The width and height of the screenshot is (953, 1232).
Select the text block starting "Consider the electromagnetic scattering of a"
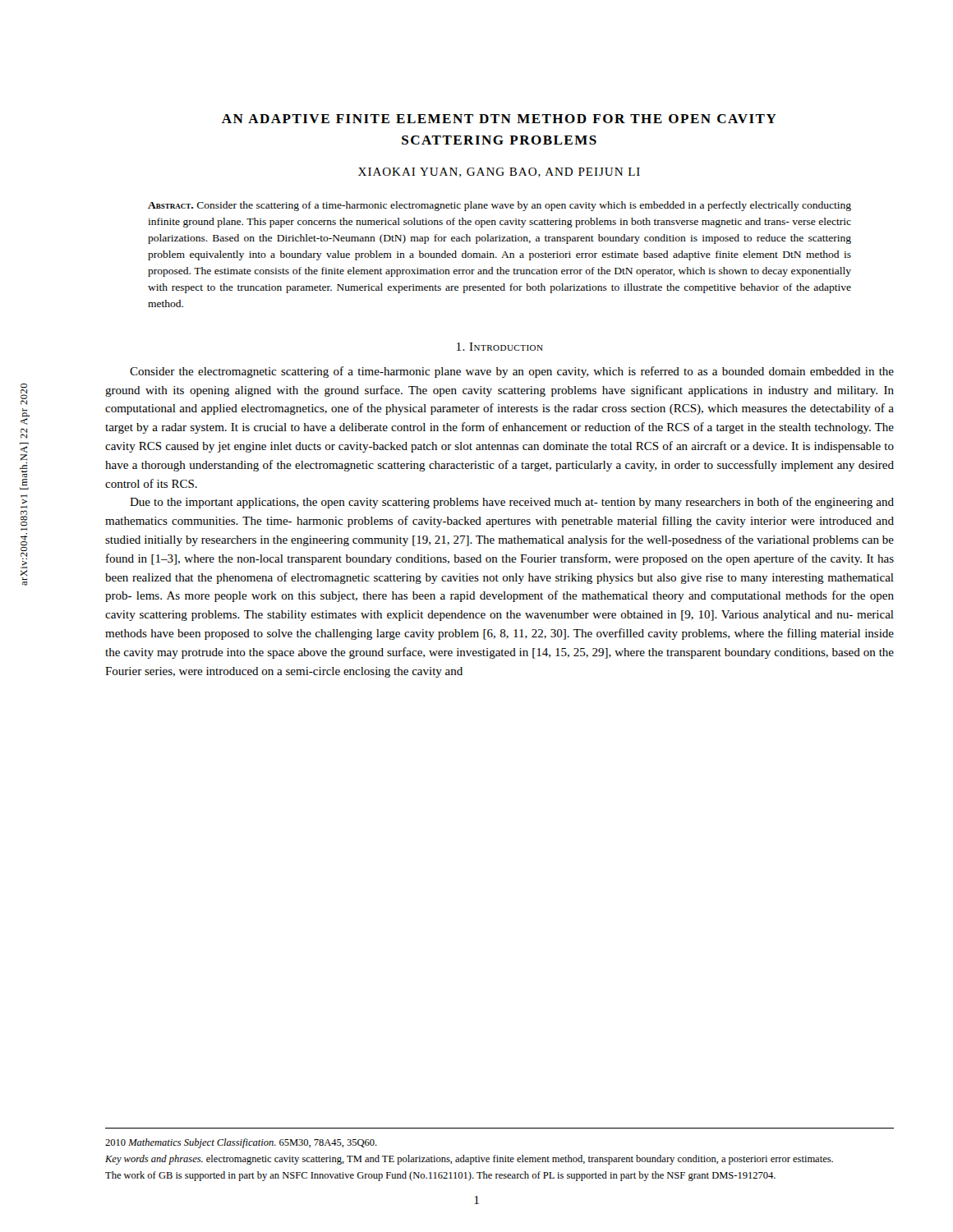499,521
